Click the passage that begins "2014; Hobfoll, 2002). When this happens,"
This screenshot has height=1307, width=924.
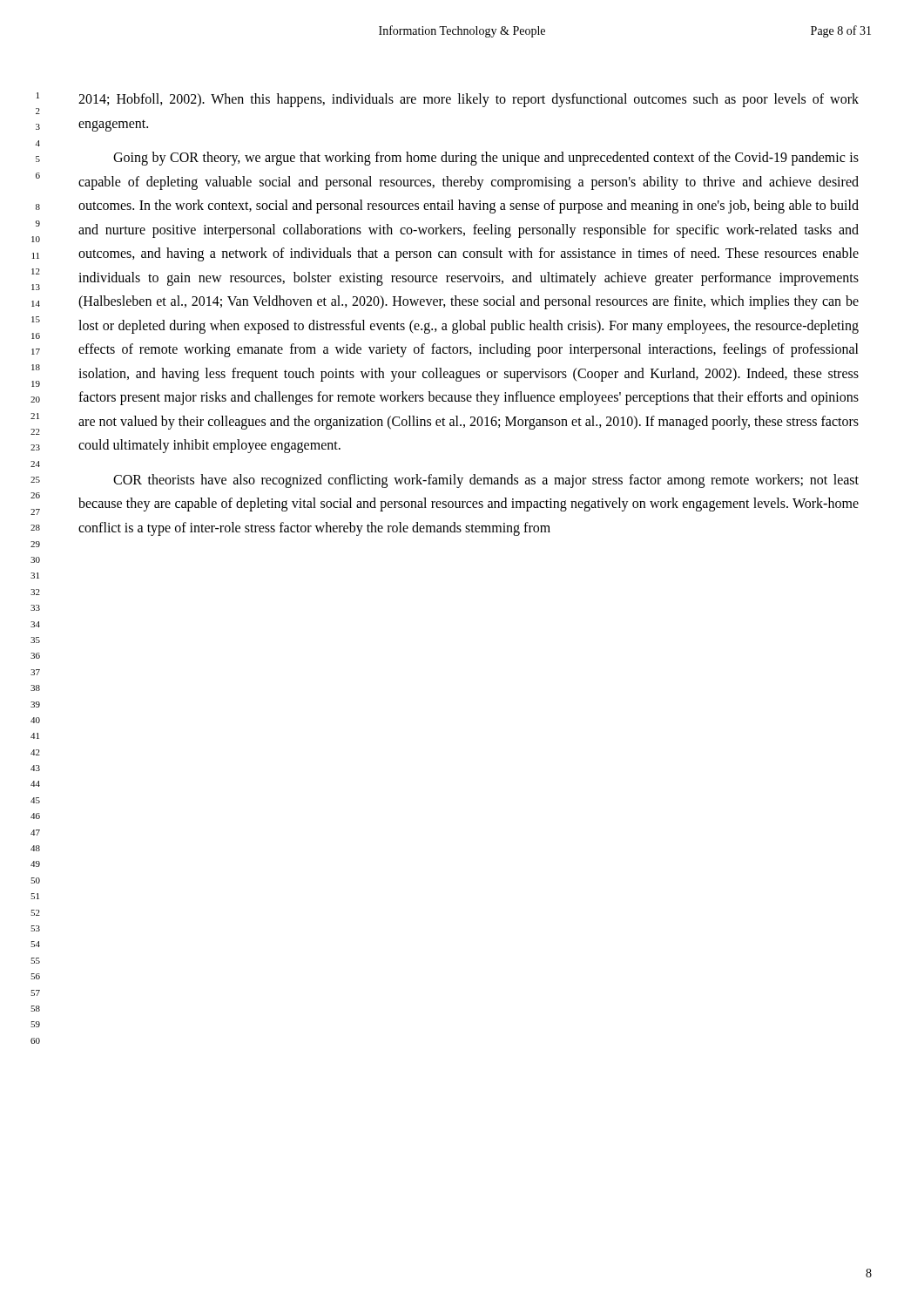tap(469, 111)
